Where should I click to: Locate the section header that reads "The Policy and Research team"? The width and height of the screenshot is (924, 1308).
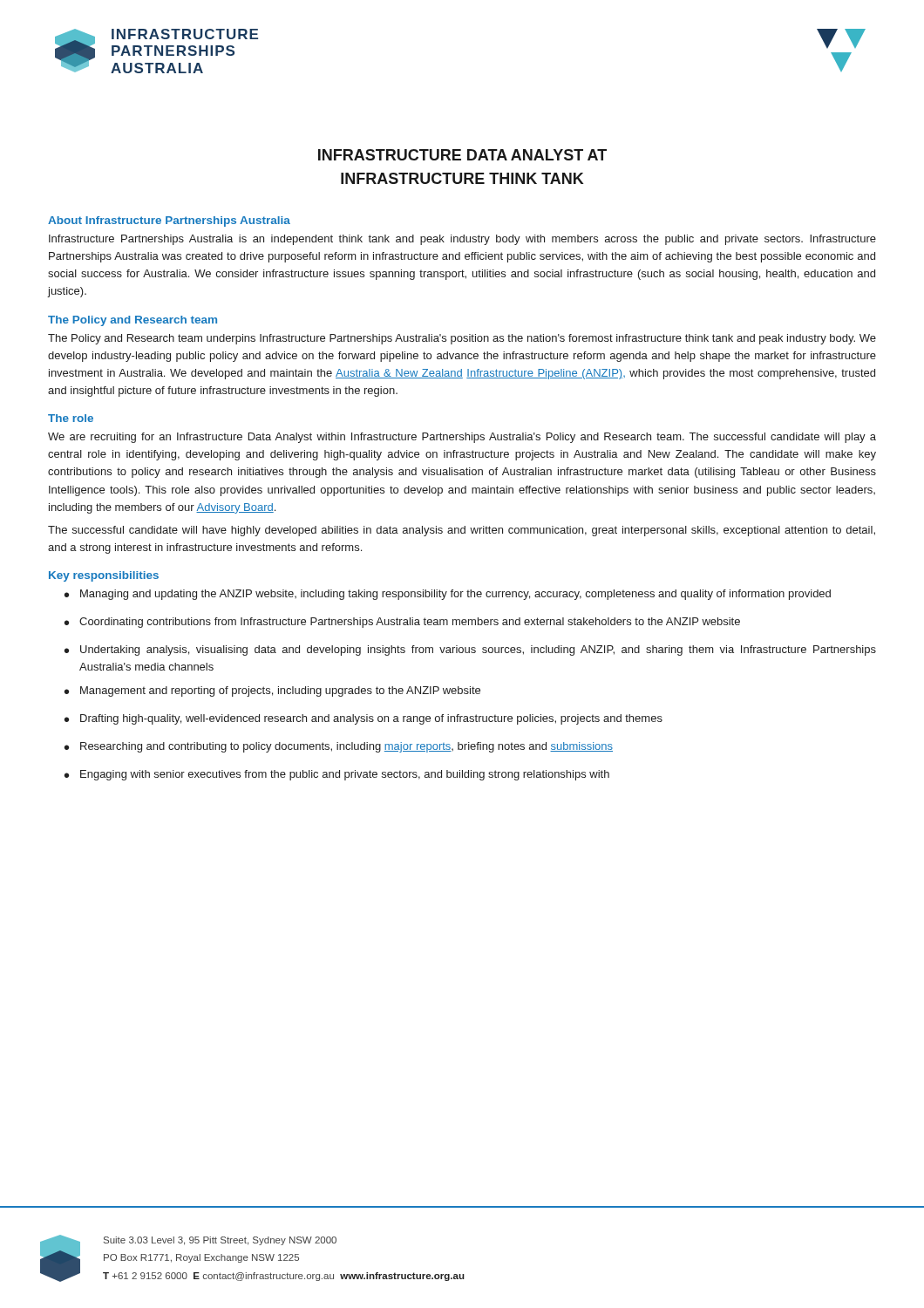coord(133,319)
